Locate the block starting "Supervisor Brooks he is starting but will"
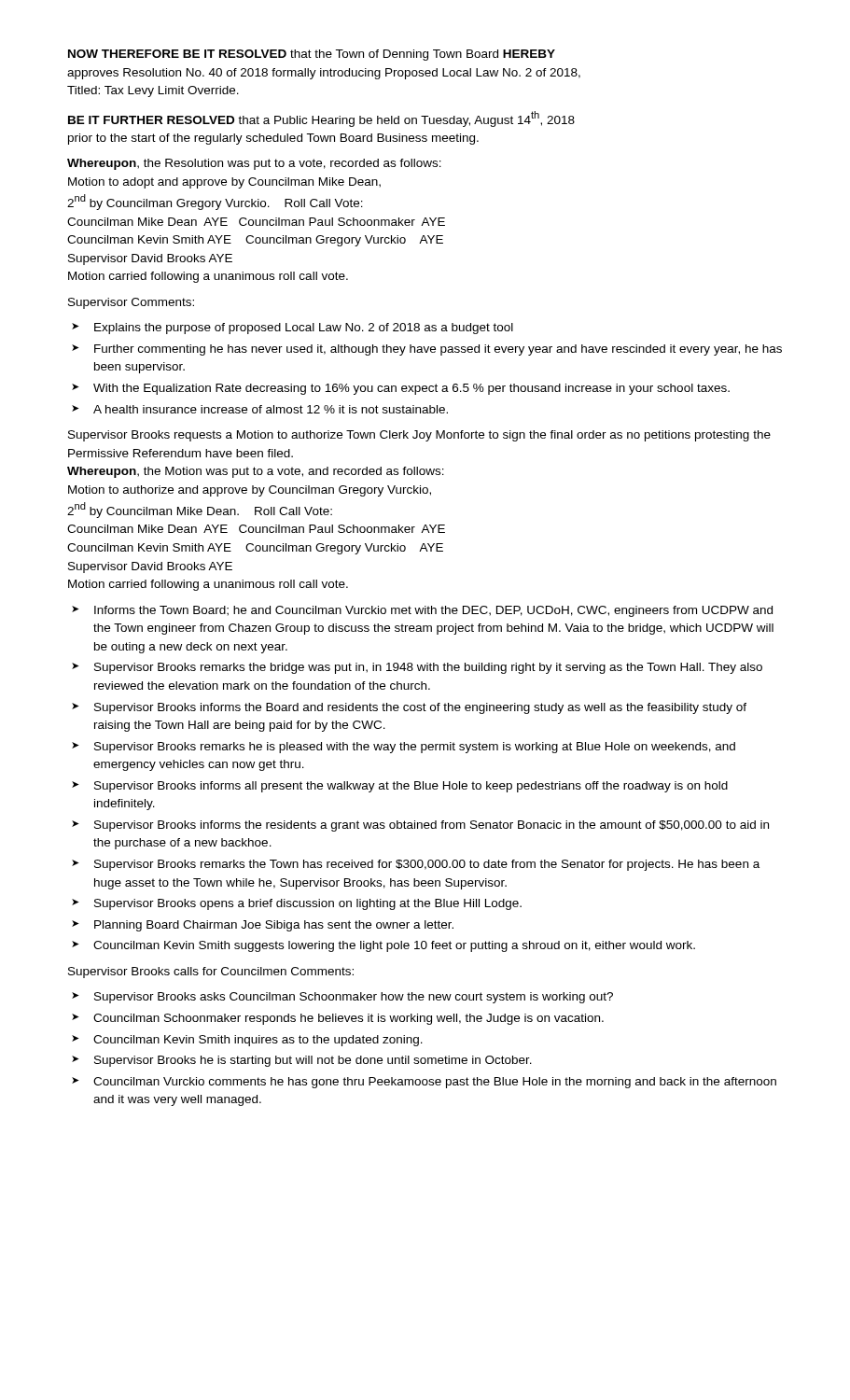850x1400 pixels. [313, 1060]
